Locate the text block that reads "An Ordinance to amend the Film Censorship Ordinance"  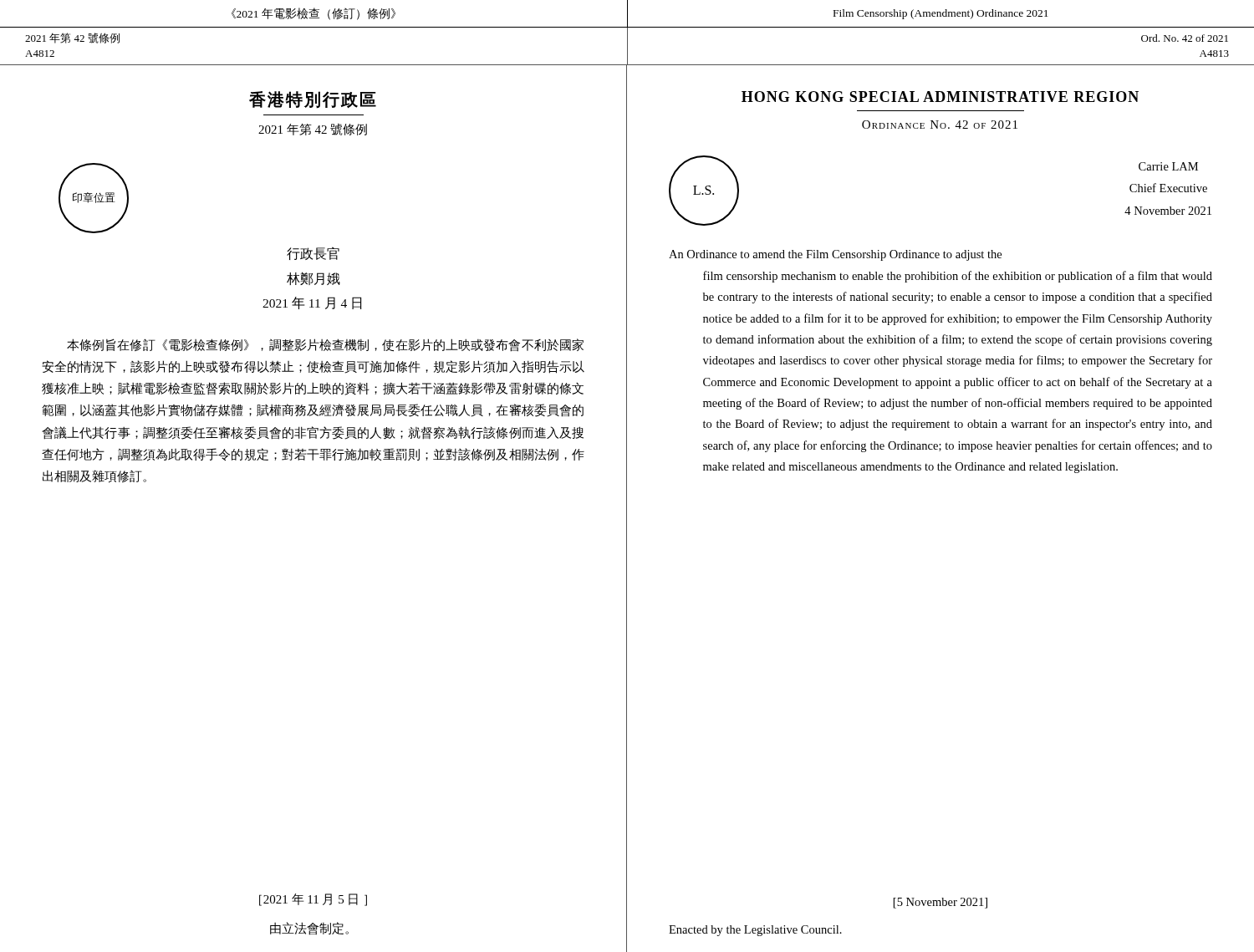[x=940, y=363]
